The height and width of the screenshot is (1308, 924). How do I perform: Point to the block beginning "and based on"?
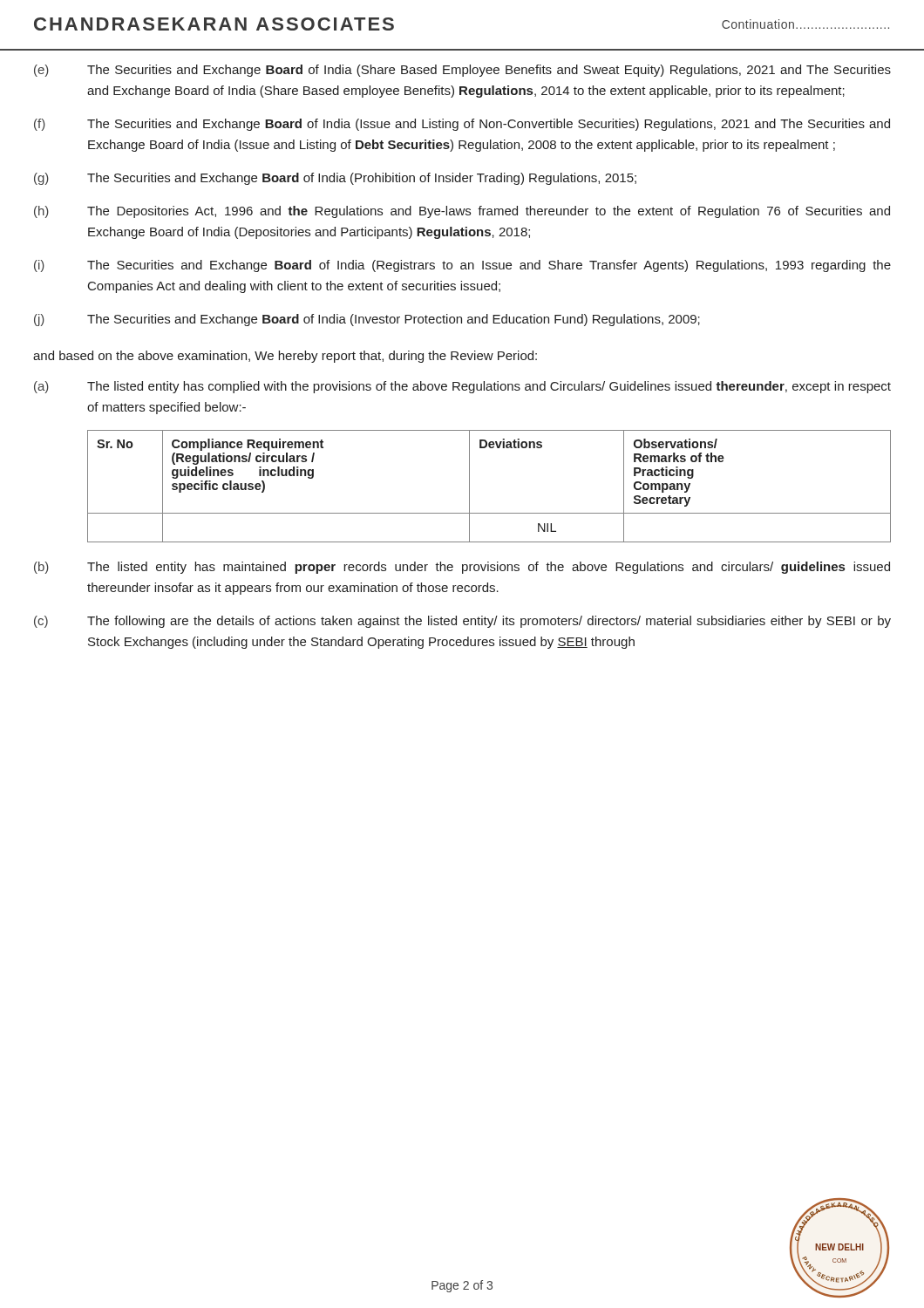point(286,355)
